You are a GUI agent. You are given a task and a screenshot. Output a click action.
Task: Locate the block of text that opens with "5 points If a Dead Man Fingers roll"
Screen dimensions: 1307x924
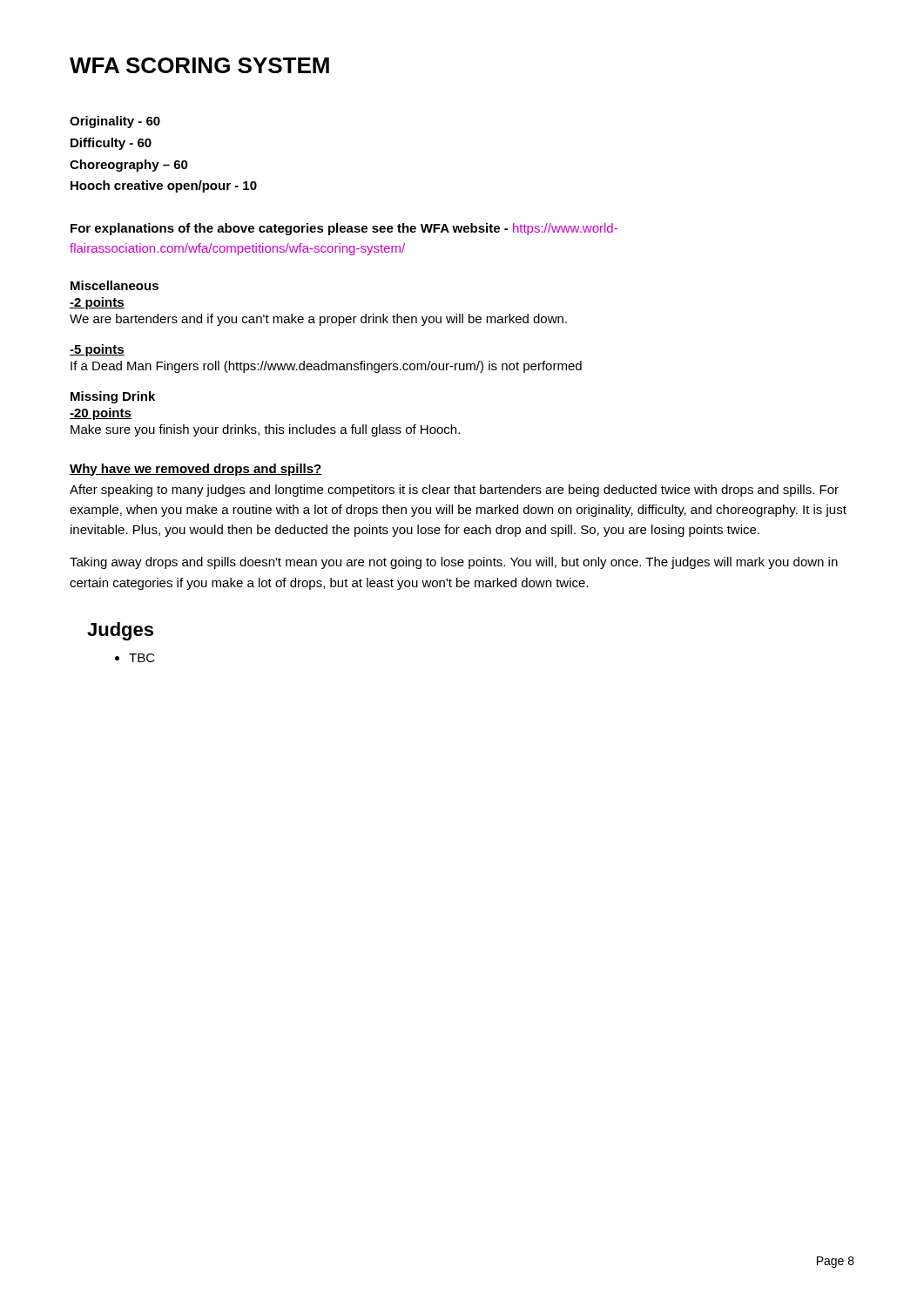pyautogui.click(x=462, y=357)
